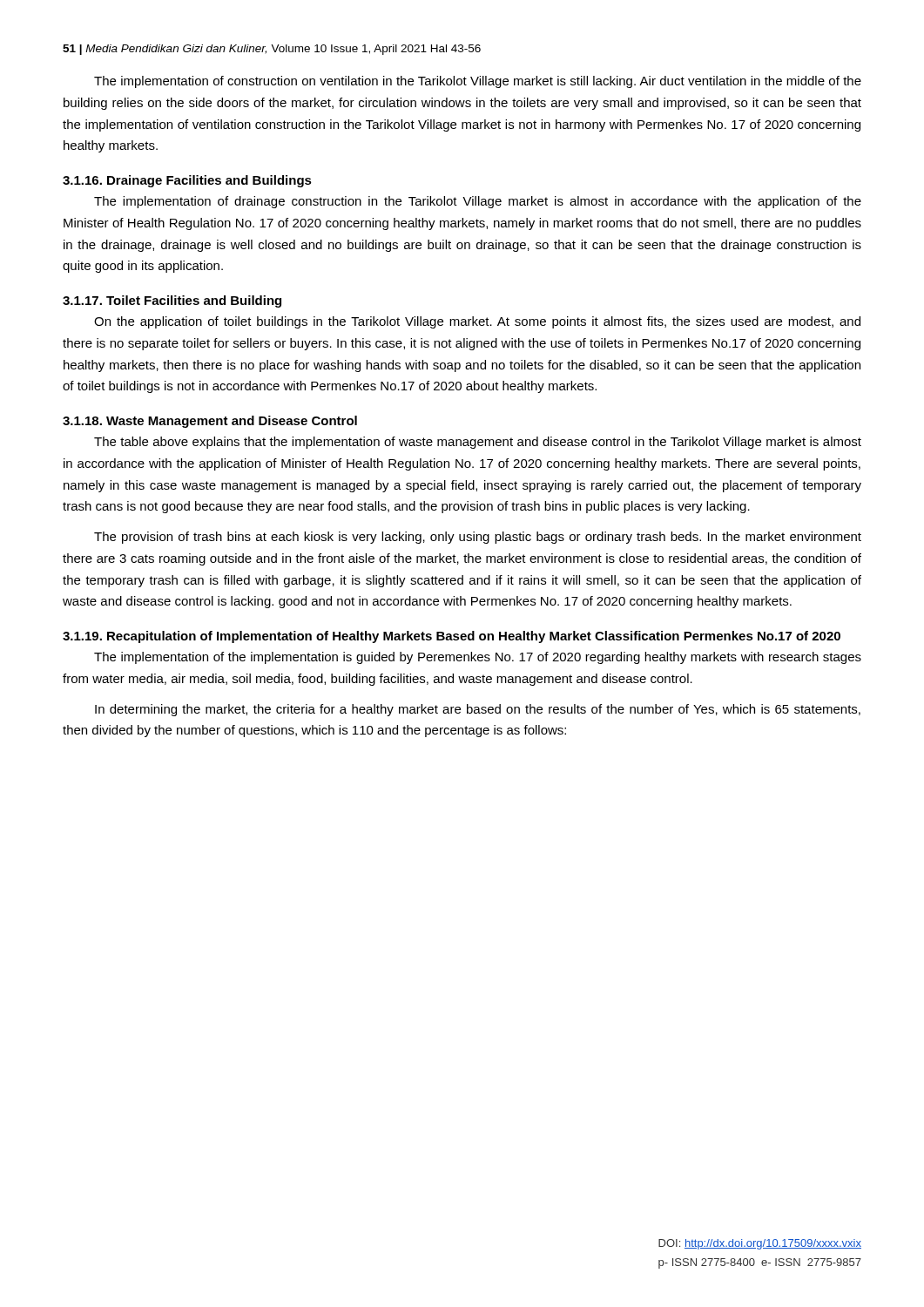Image resolution: width=924 pixels, height=1307 pixels.
Task: Where is the passage that starts "The implementation of drainage construction in the"?
Action: [462, 233]
